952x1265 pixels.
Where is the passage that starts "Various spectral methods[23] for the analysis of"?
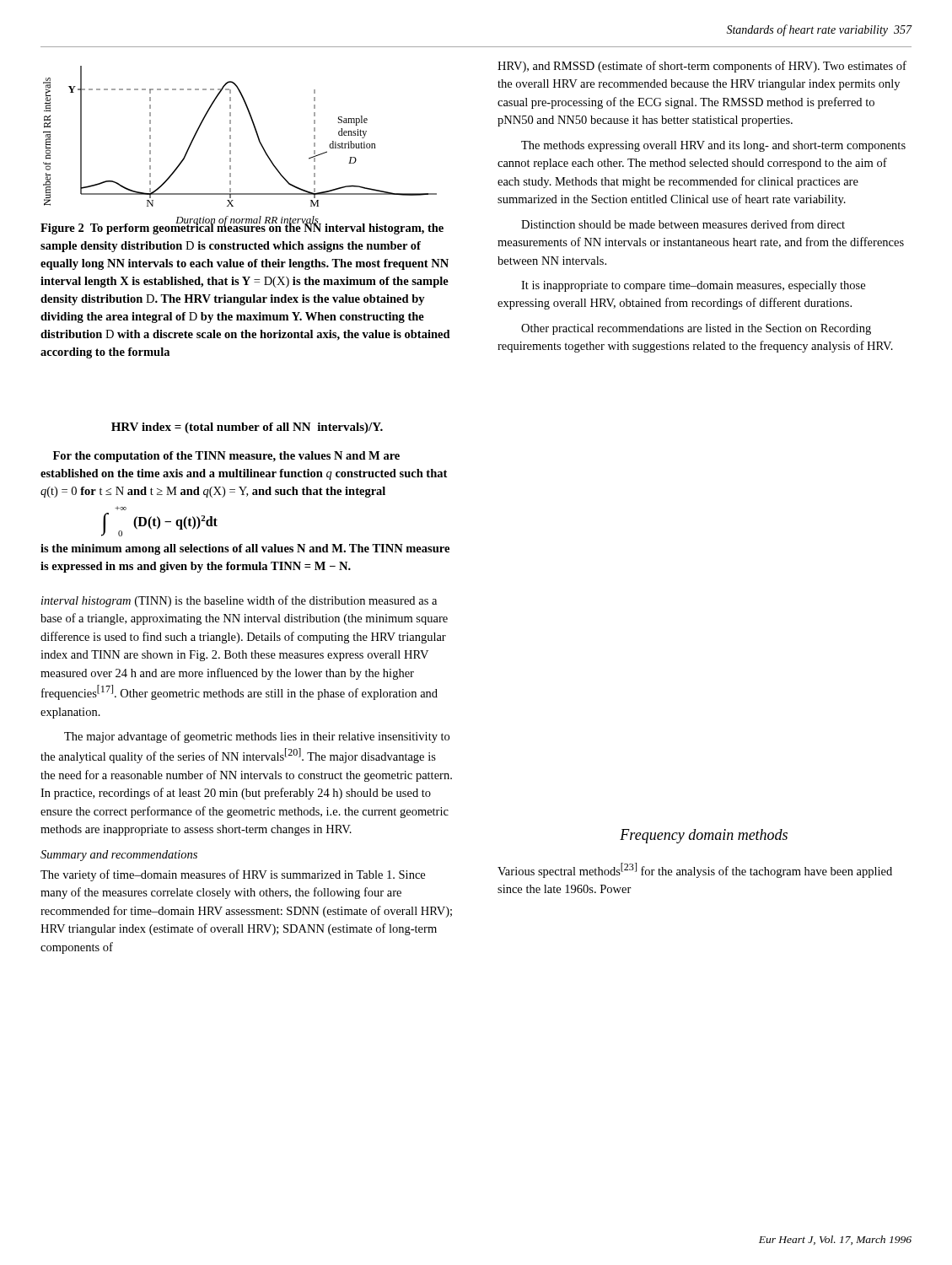[x=704, y=879]
